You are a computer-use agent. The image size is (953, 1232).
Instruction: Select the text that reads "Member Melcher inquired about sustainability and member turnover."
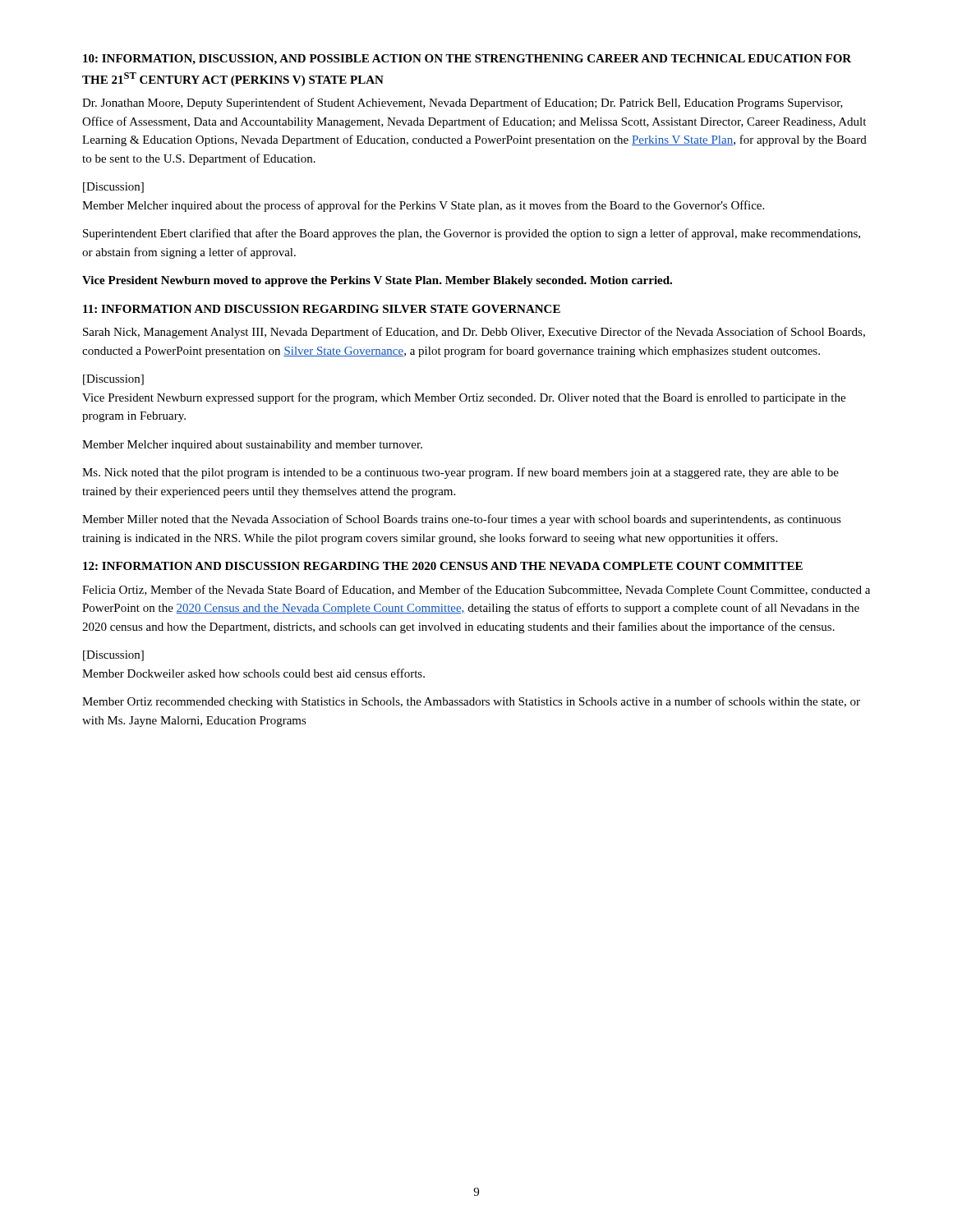tap(253, 444)
